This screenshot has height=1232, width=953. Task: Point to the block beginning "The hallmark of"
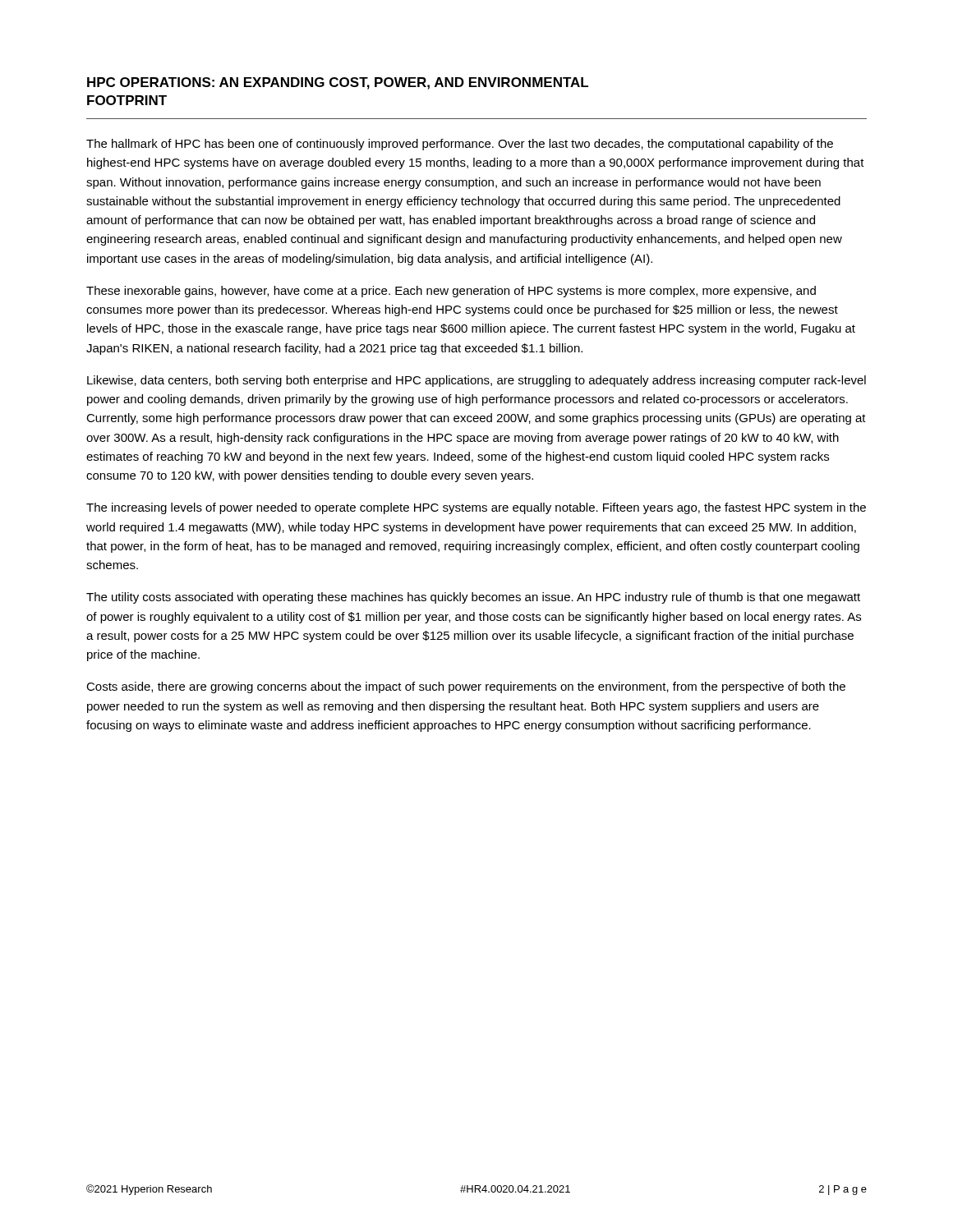point(475,201)
